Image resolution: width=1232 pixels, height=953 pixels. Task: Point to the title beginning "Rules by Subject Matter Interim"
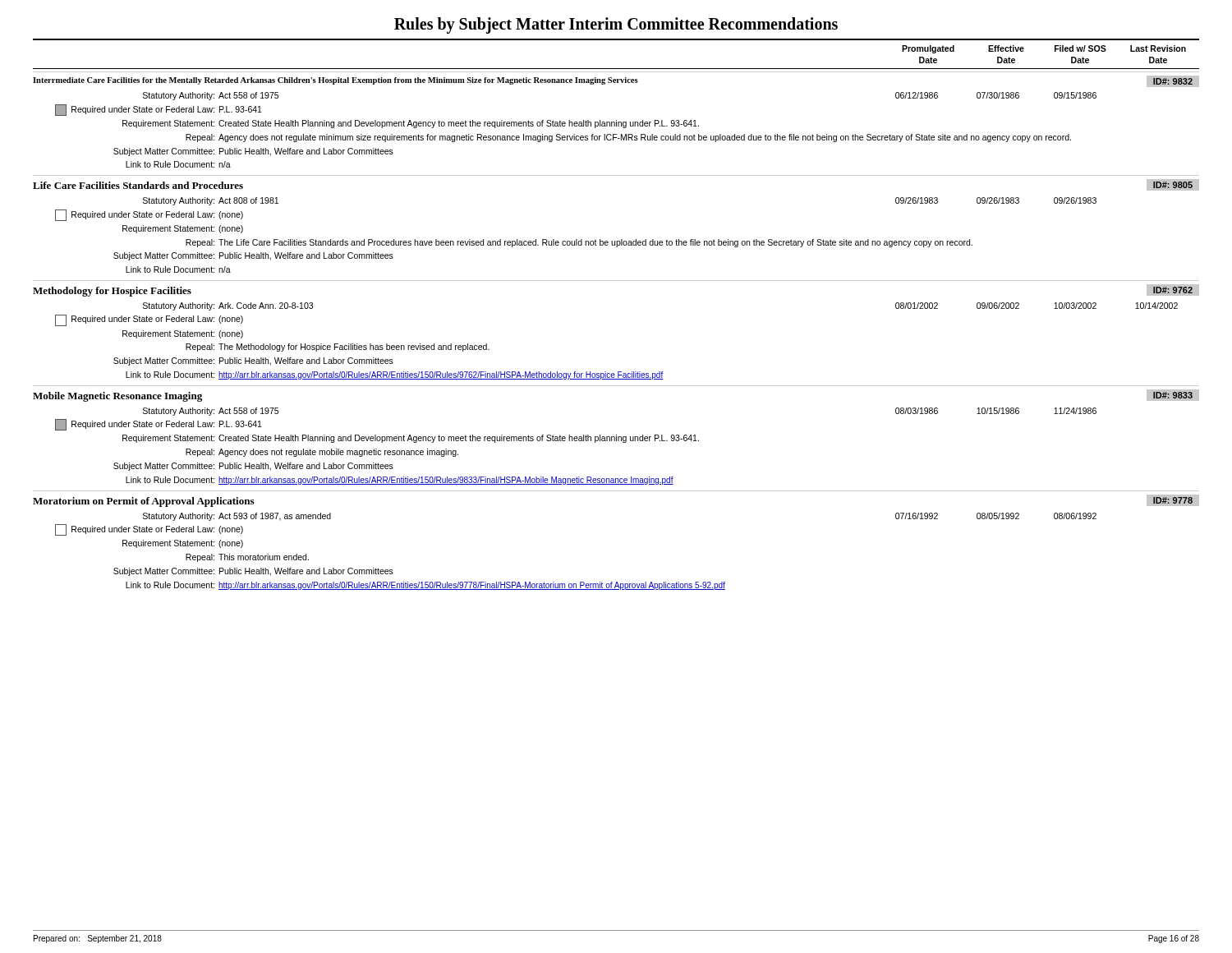[x=616, y=24]
